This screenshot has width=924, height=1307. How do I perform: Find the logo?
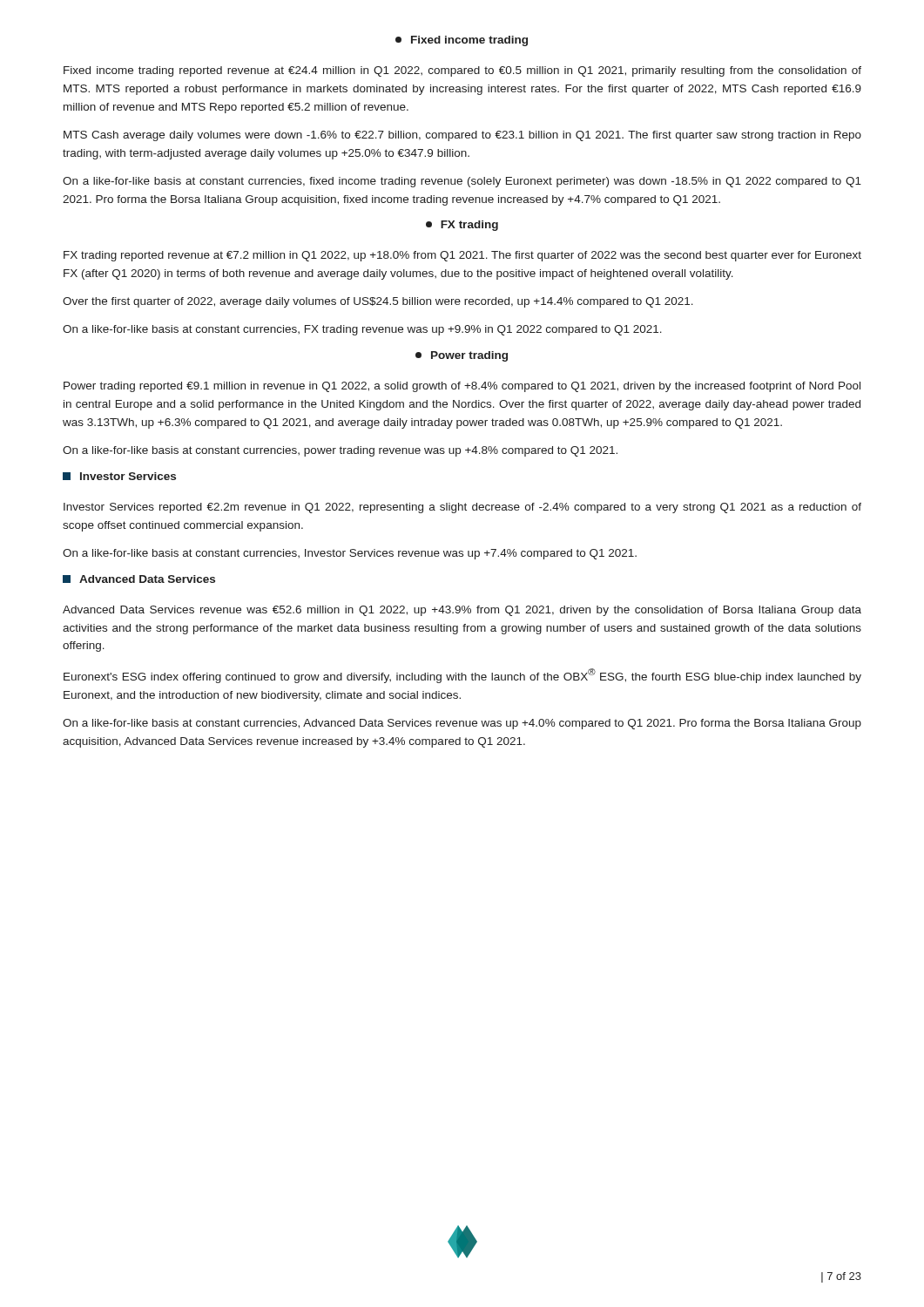click(462, 1242)
